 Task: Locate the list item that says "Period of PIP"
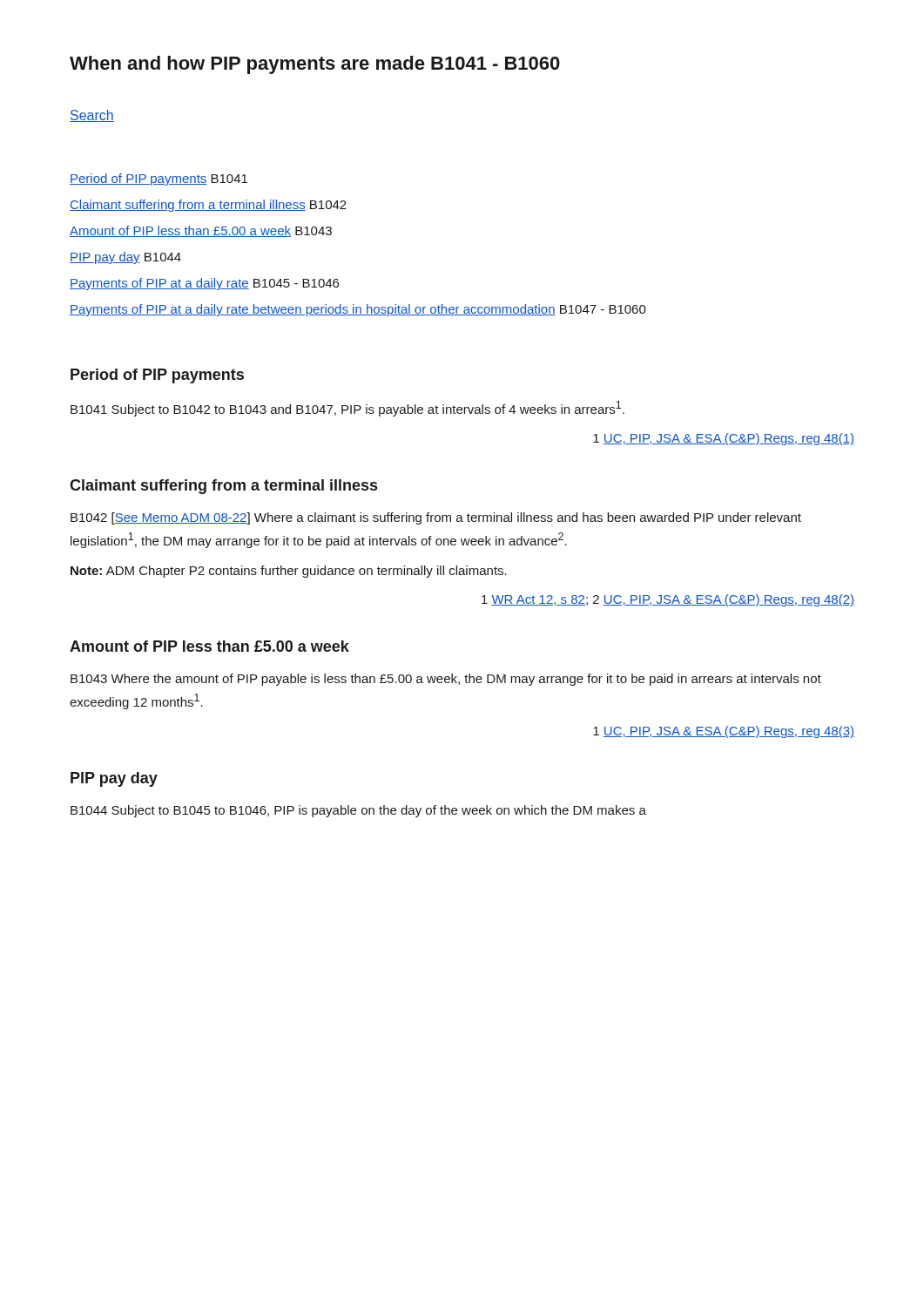(x=159, y=178)
